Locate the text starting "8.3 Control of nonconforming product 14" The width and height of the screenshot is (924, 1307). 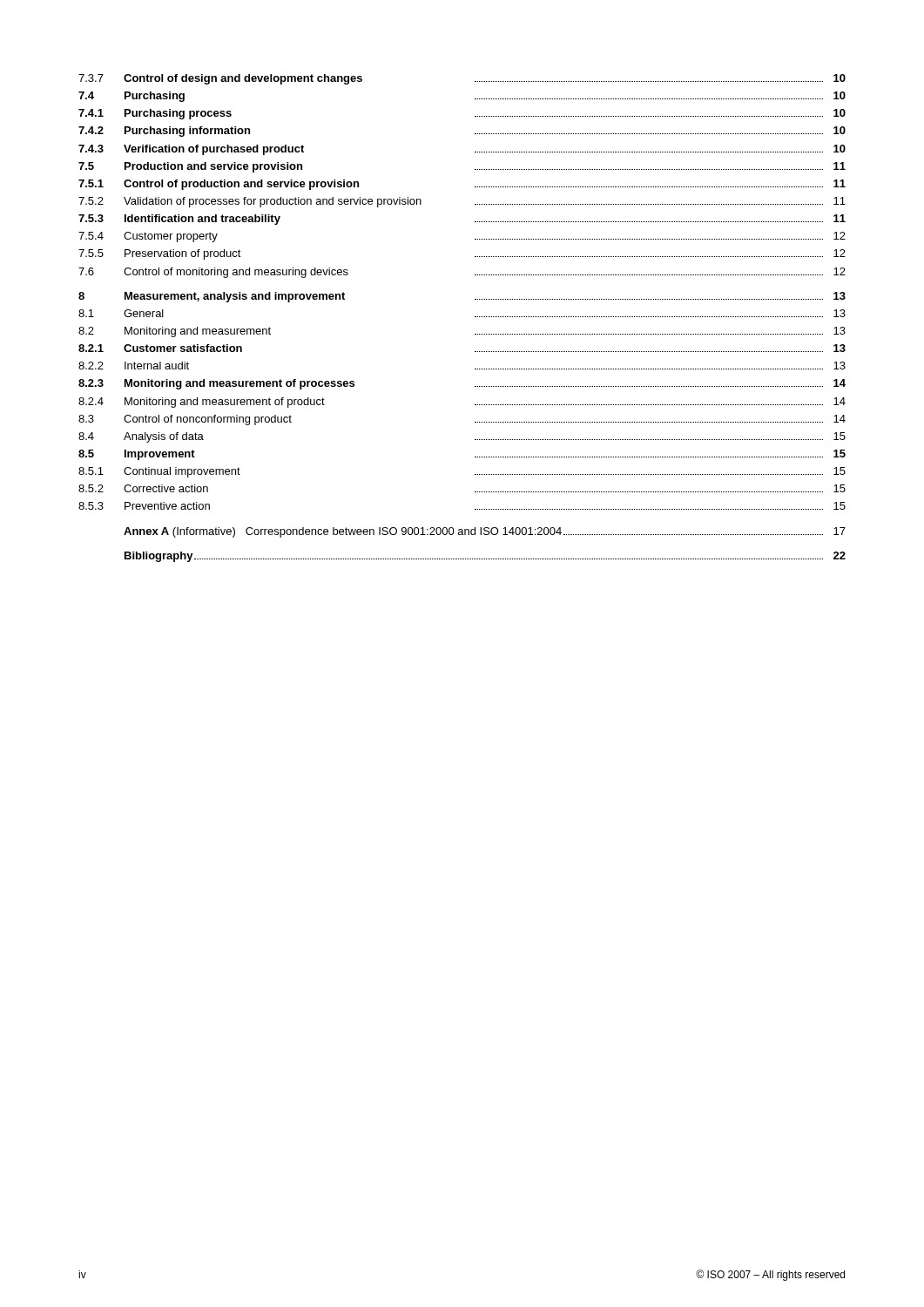pos(205,420)
